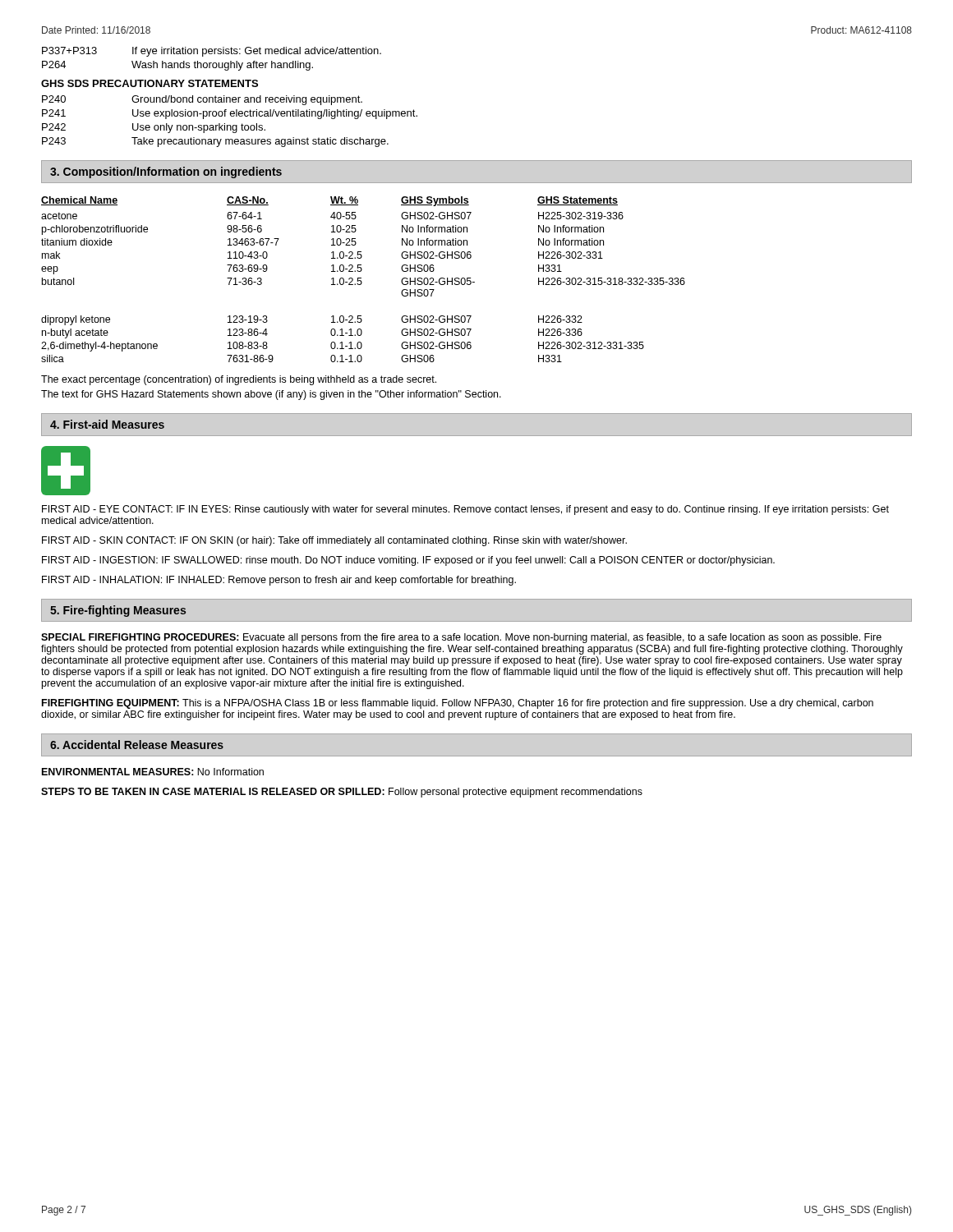Select the section header that reads "GHS SDS PRECAUTIONARY STATEMENTS"
953x1232 pixels.
point(150,83)
